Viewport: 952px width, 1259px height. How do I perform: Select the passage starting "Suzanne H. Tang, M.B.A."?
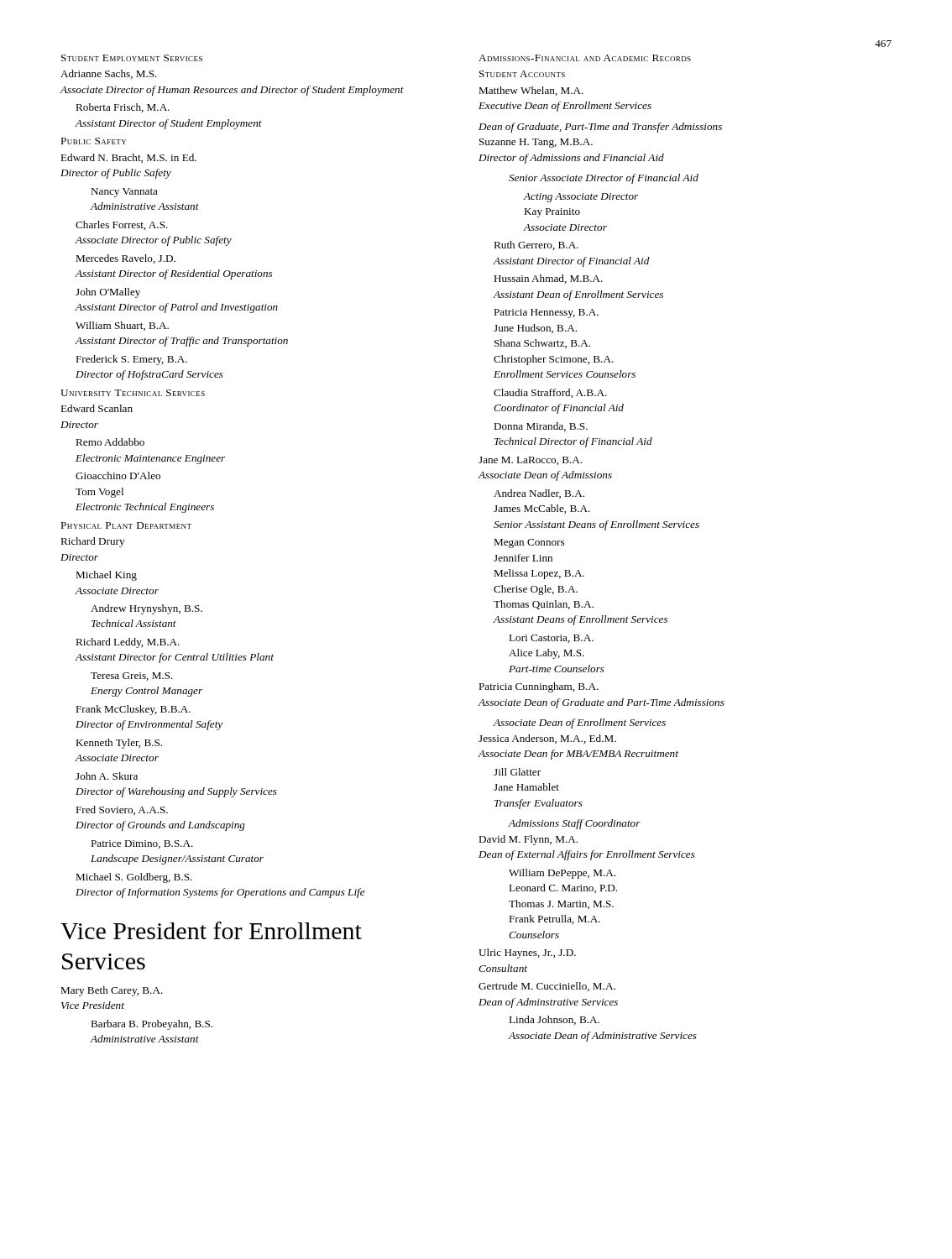pos(536,143)
